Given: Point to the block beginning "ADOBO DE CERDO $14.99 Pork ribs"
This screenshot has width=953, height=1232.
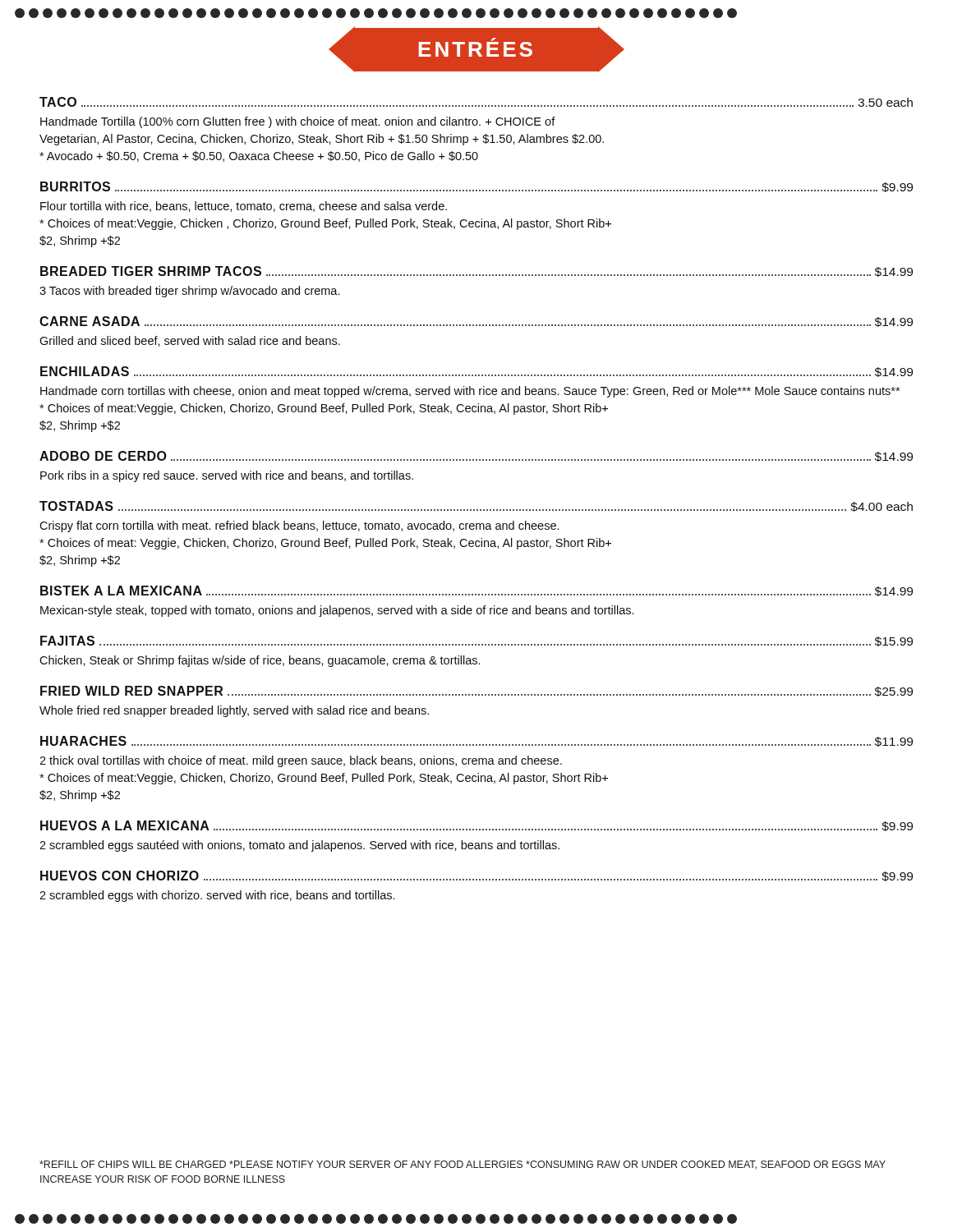Looking at the screenshot, I should tap(476, 467).
